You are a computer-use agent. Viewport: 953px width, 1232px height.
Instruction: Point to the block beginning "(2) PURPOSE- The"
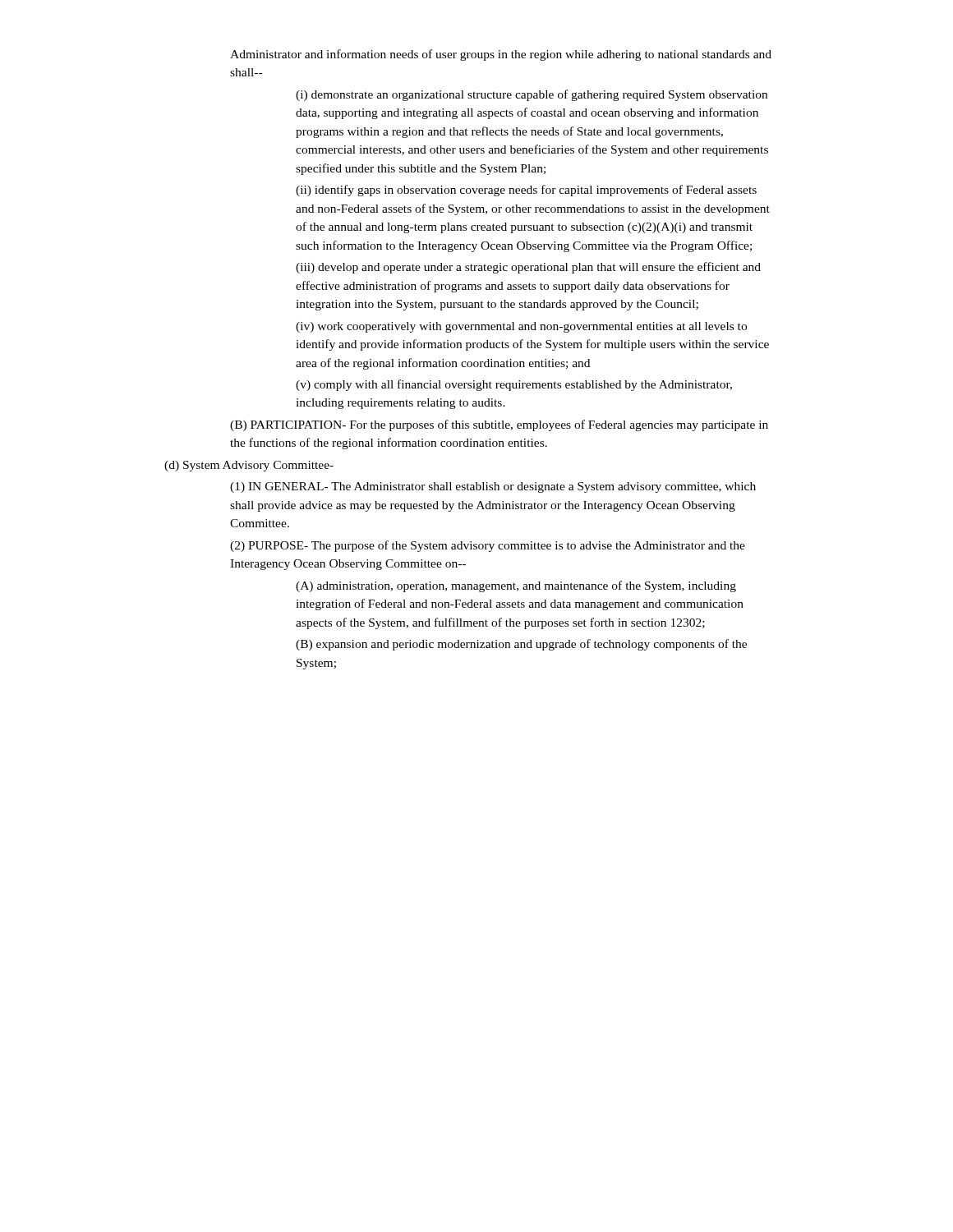pos(501,555)
